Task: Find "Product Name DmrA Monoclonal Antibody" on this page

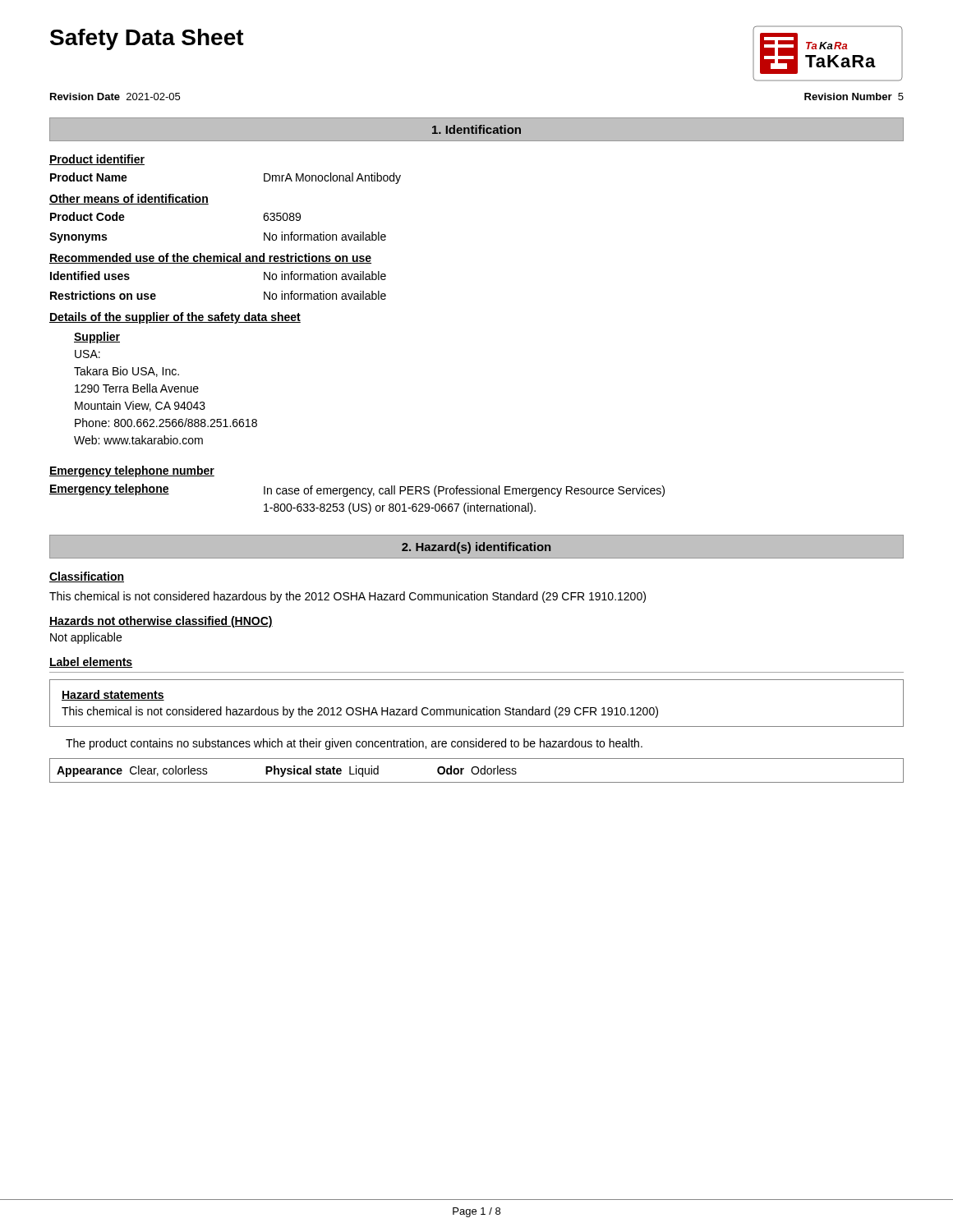Action: [87, 177]
